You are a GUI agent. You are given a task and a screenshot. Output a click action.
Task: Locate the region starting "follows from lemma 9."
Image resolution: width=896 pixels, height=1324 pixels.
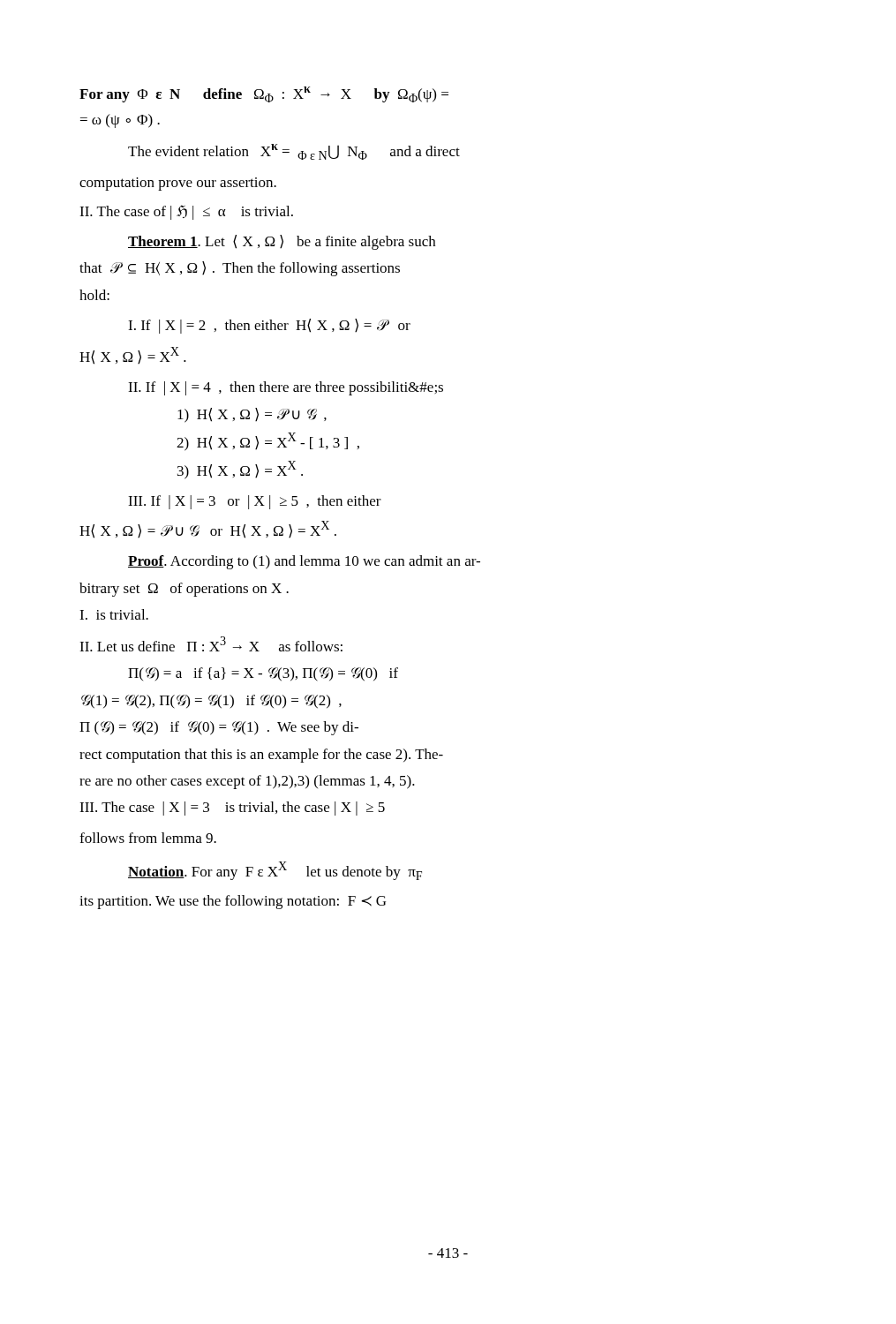point(148,838)
